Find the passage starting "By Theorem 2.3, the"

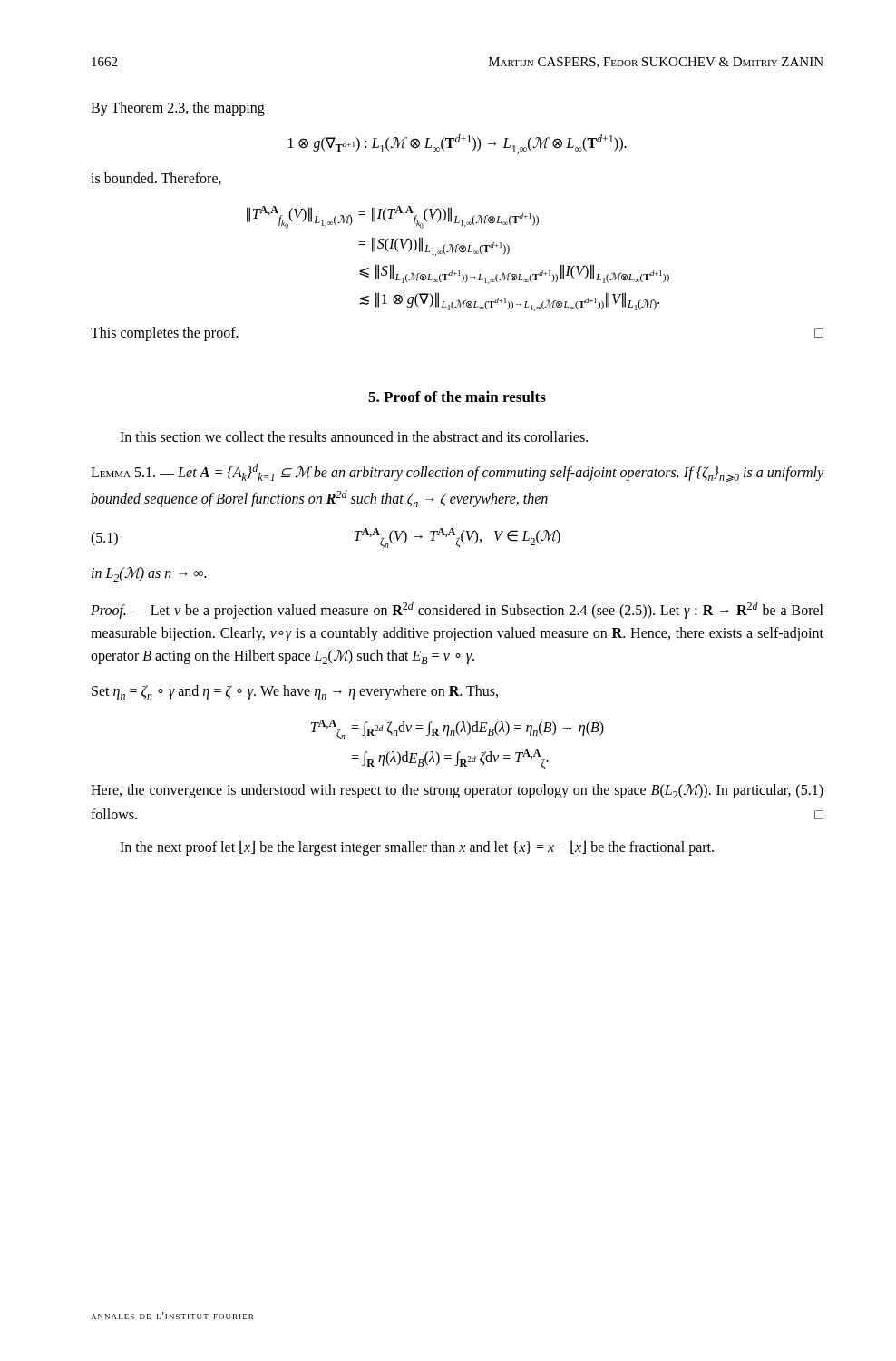coord(178,109)
